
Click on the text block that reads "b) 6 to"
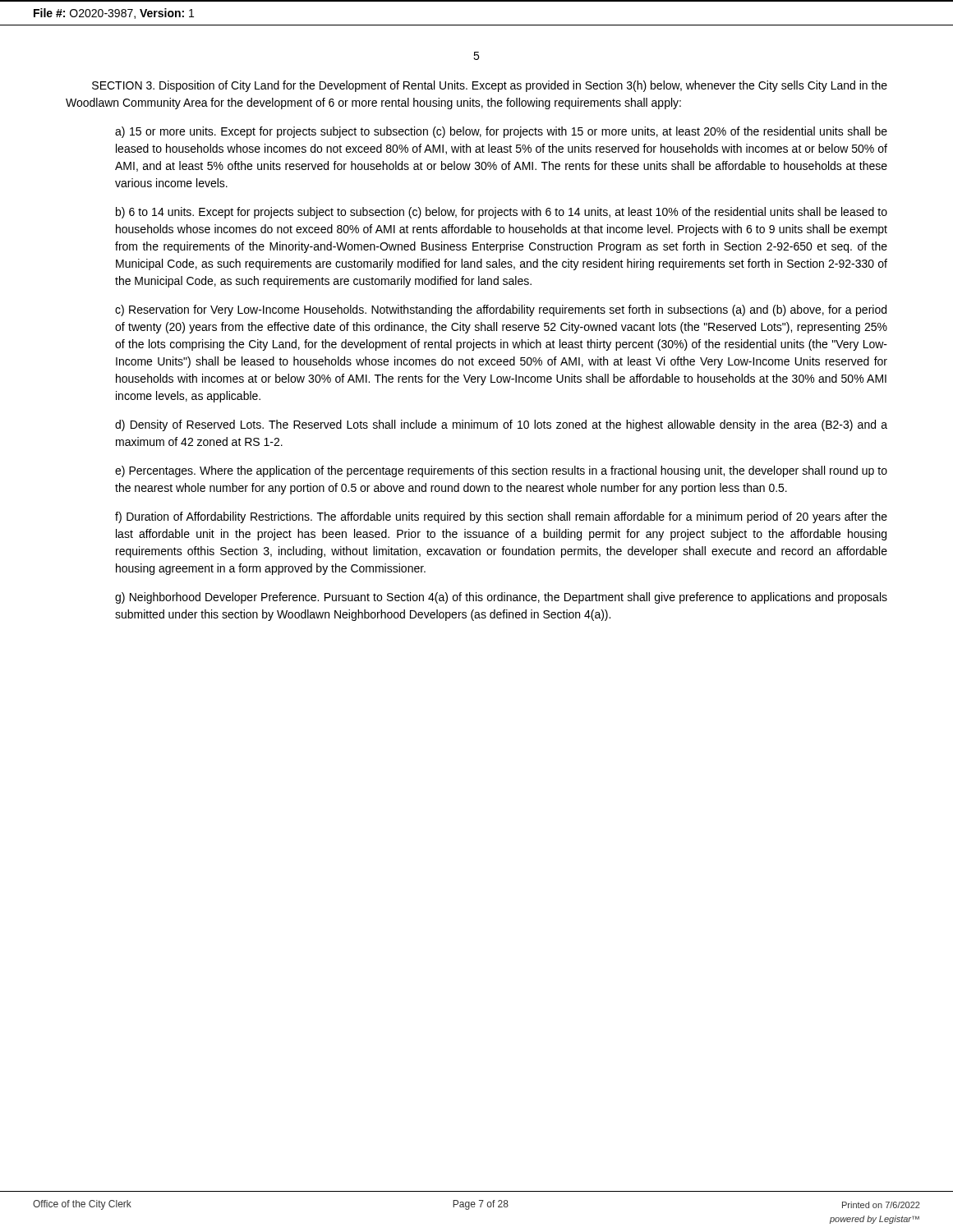(x=501, y=246)
